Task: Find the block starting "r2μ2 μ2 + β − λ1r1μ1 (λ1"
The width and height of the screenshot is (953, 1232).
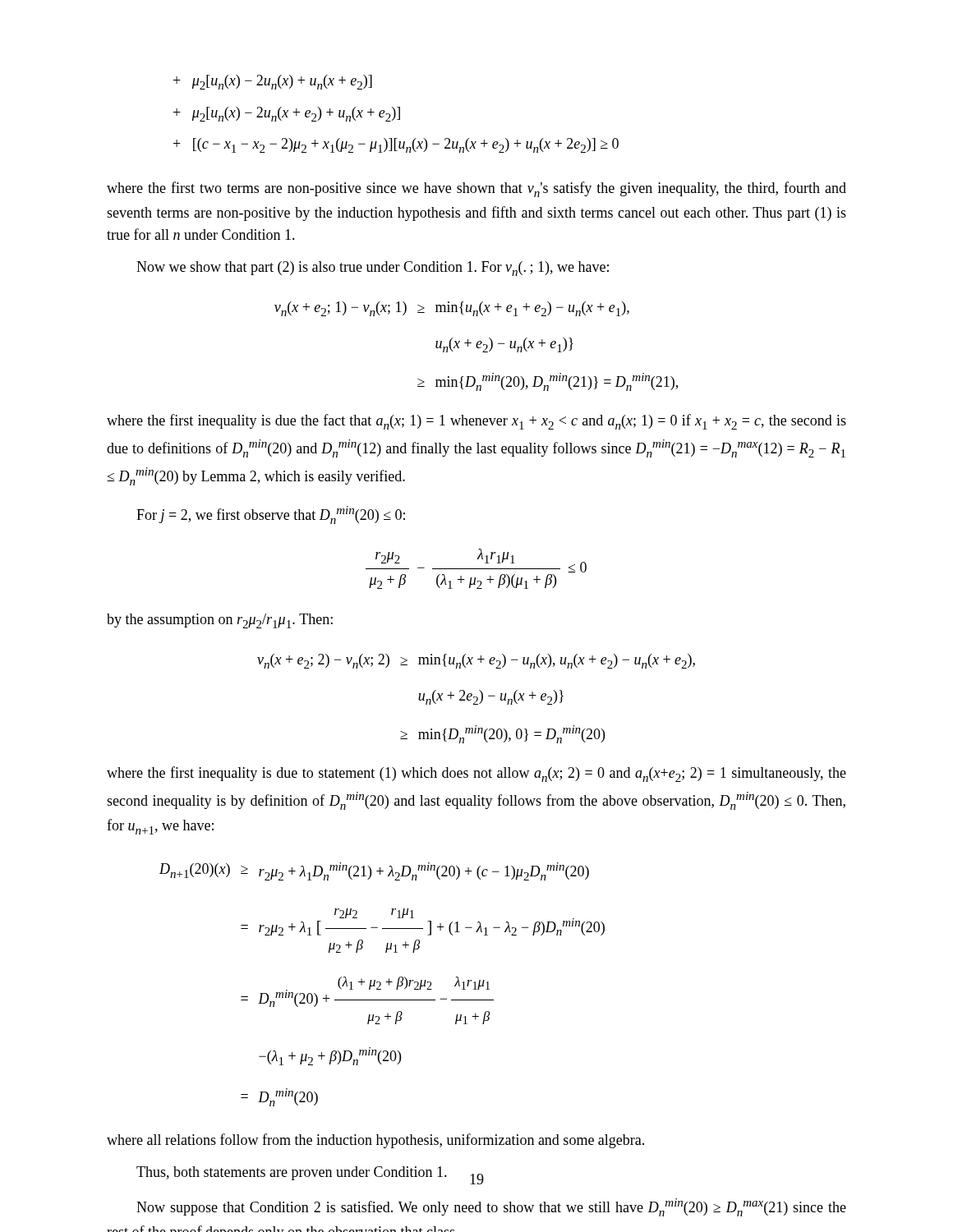Action: (476, 569)
